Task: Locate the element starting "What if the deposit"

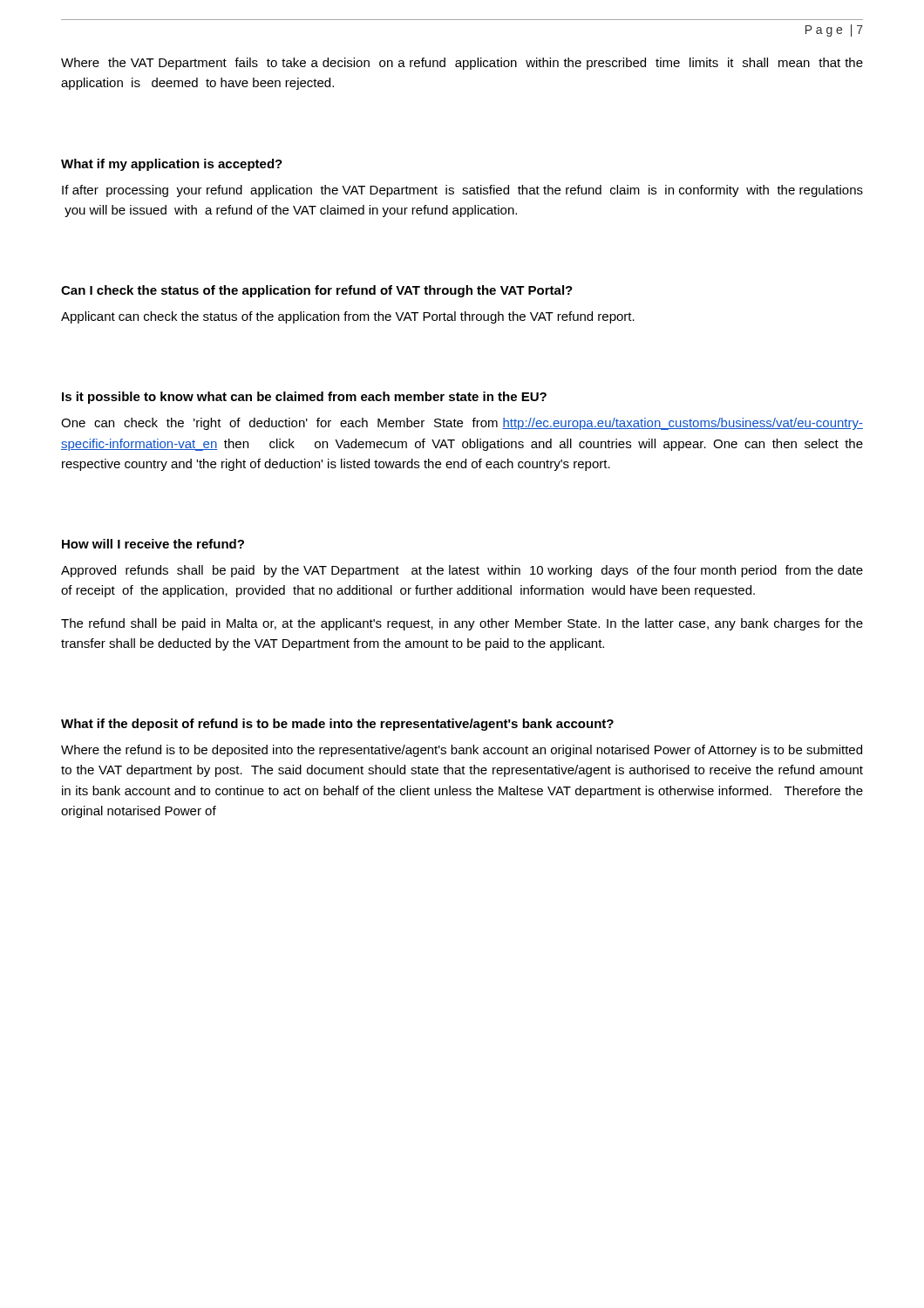Action: coord(338,723)
